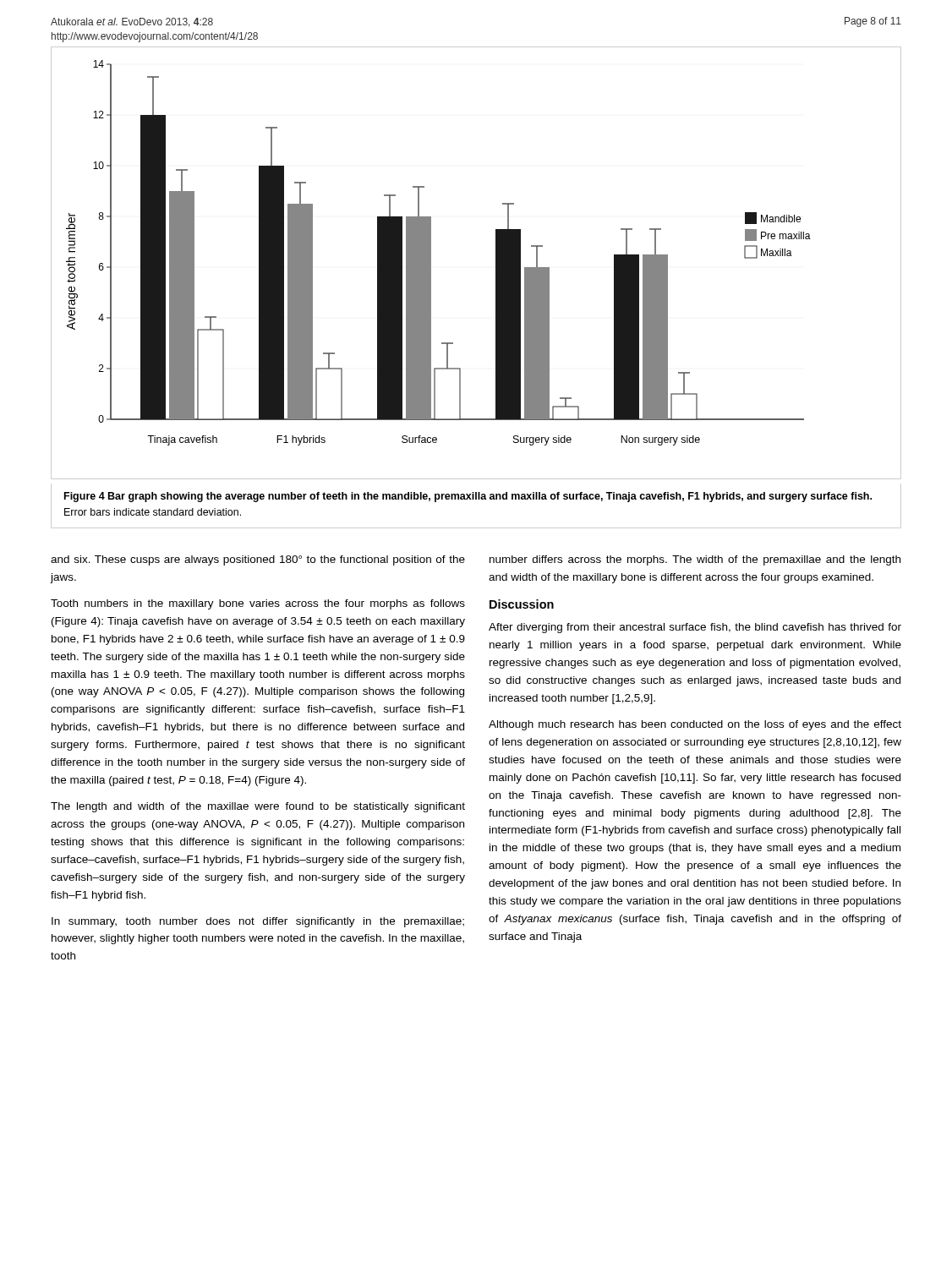Screen dimensions: 1268x952
Task: Click on the block starting "and six. These"
Action: coord(258,758)
